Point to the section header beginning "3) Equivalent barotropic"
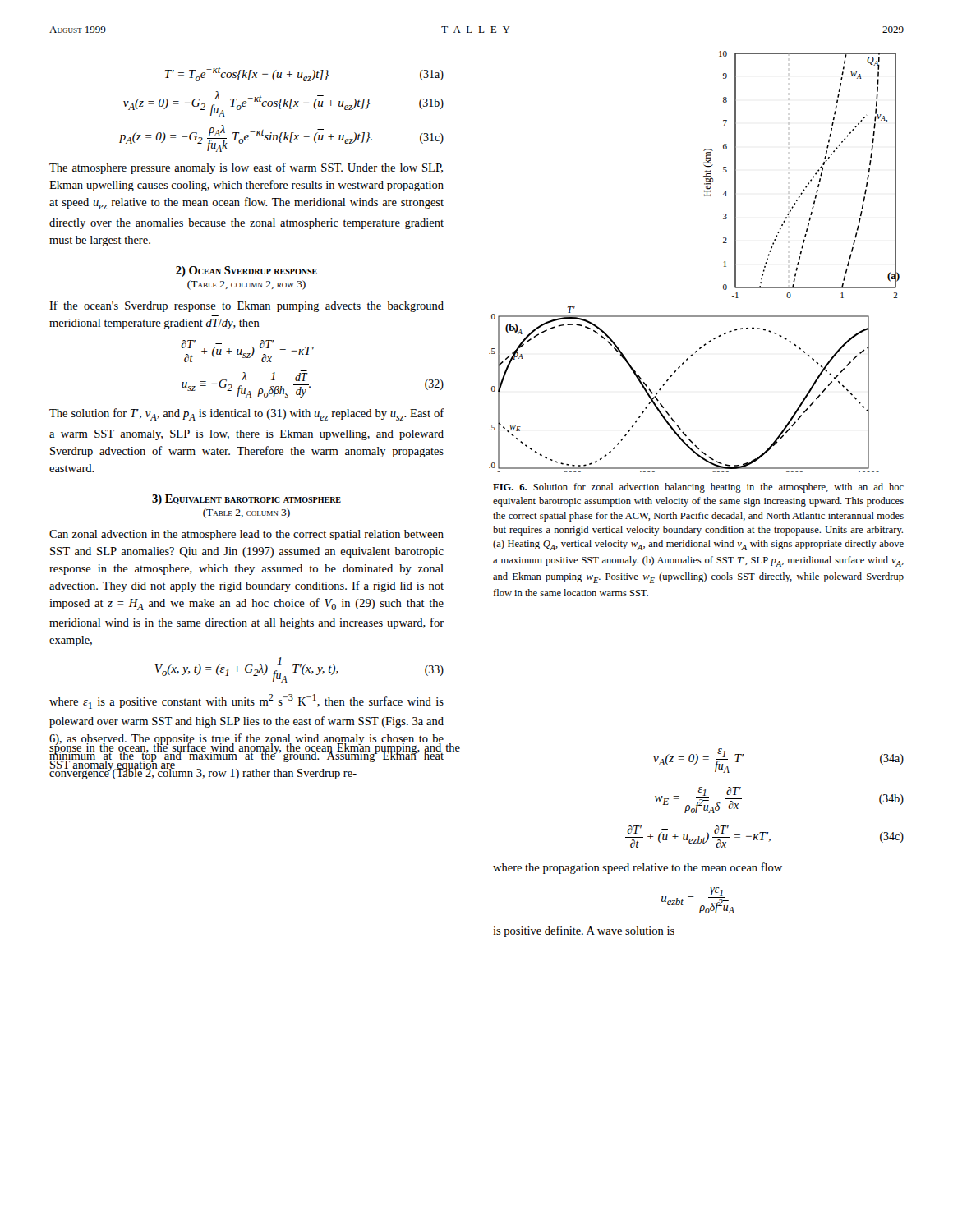The width and height of the screenshot is (953, 1232). [x=246, y=505]
